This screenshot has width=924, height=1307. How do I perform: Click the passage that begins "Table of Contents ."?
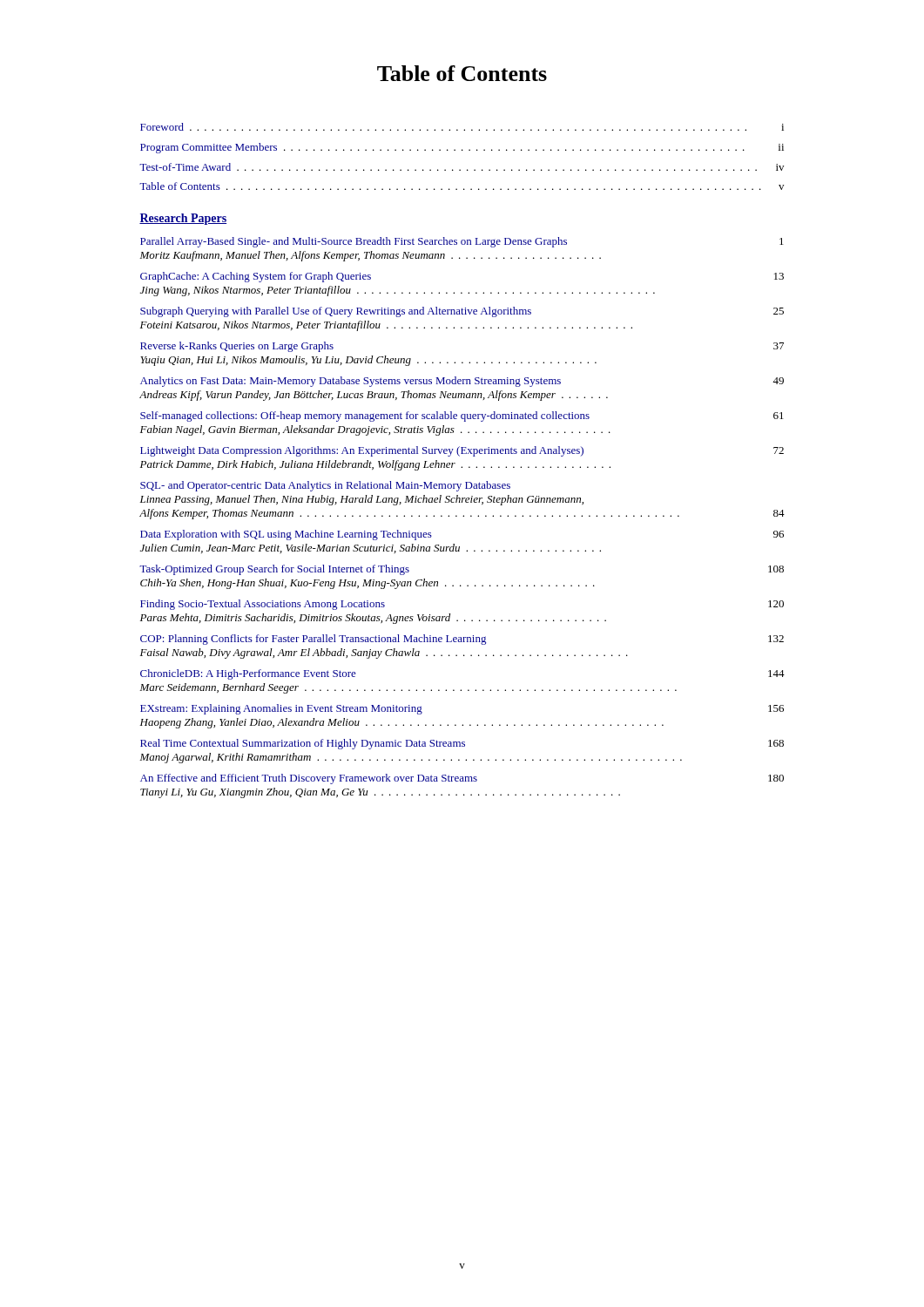462,187
